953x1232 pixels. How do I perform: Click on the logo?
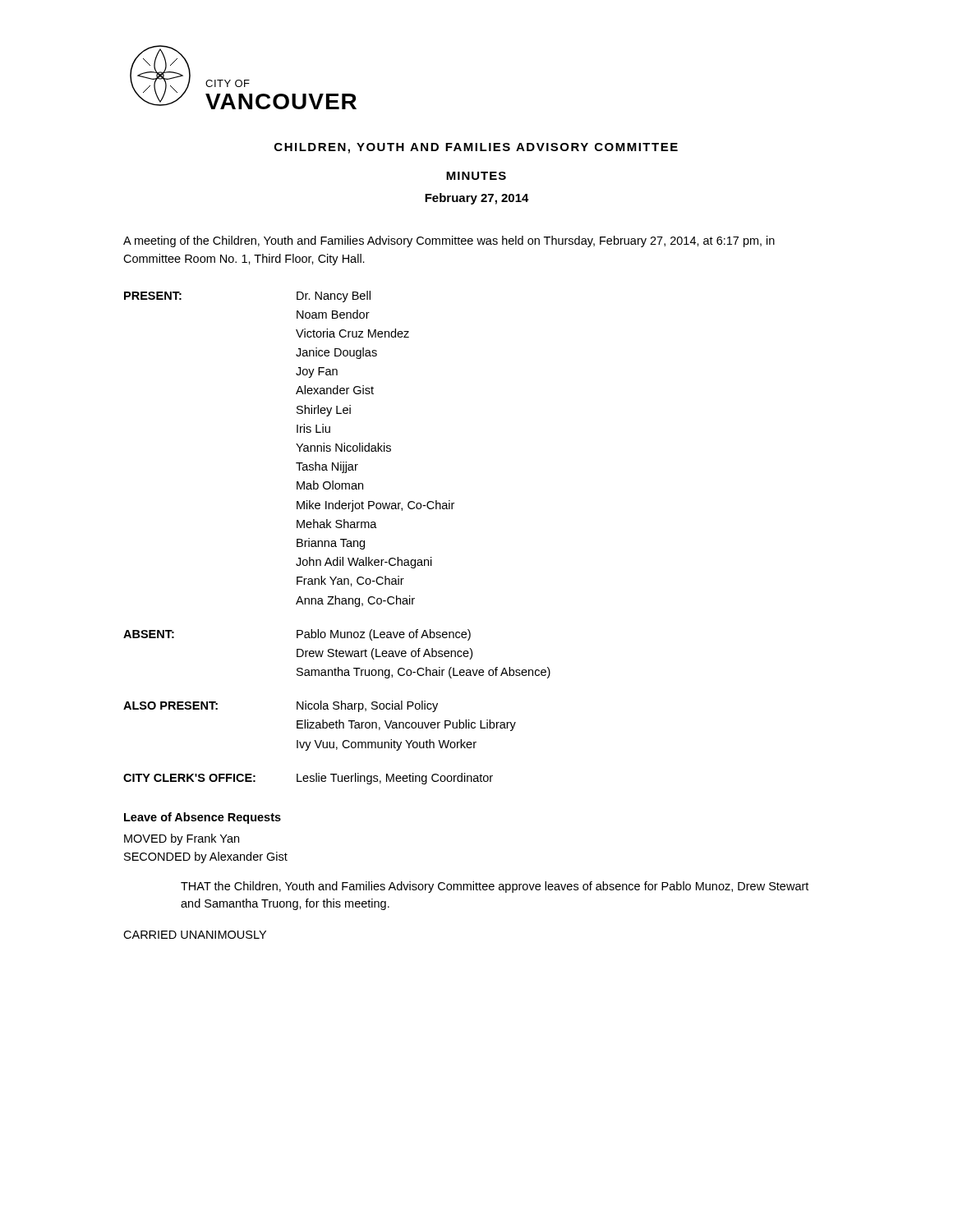click(476, 78)
